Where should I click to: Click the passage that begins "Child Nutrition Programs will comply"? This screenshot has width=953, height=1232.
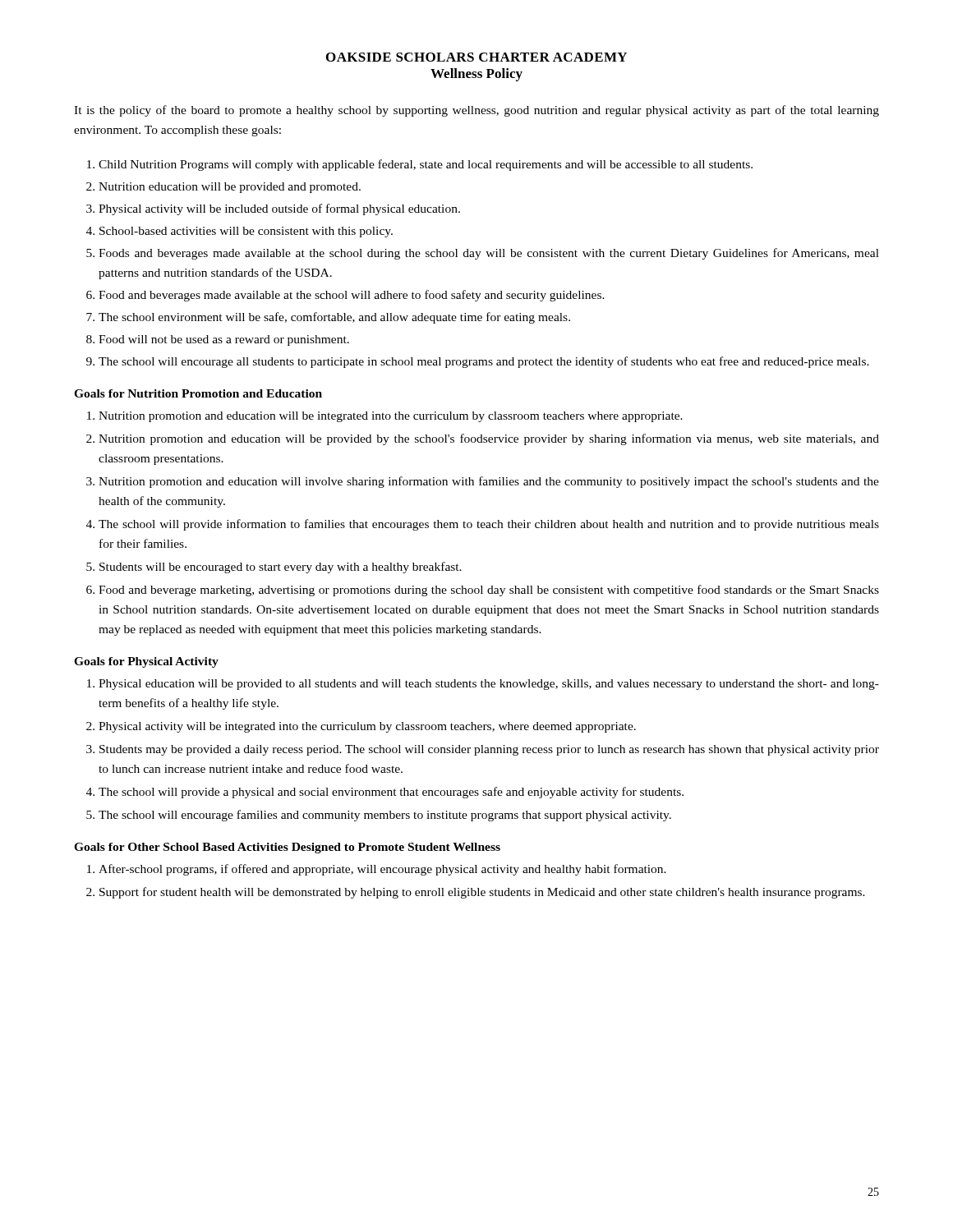(x=426, y=164)
